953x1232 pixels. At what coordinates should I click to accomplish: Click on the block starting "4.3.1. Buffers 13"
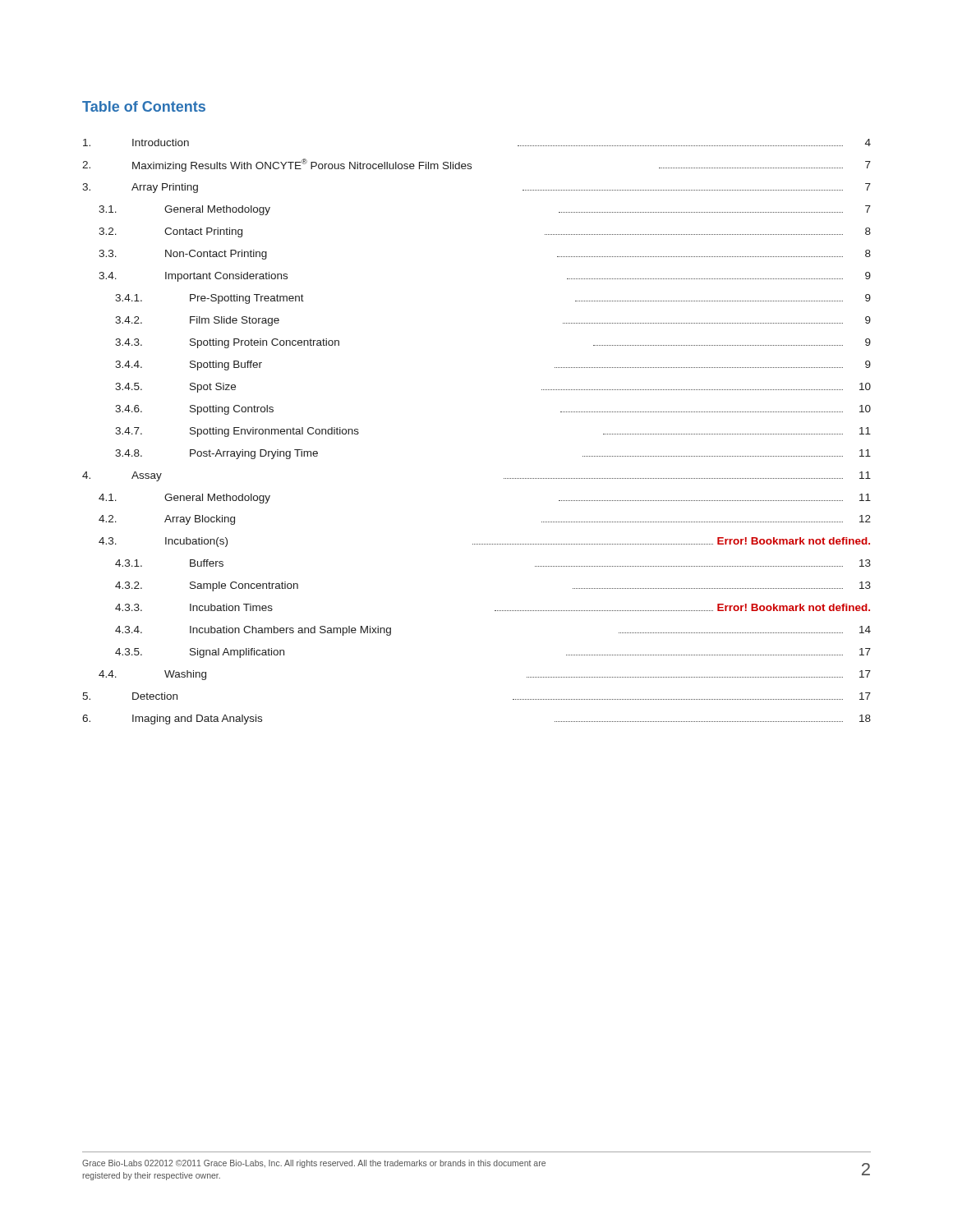coord(127,563)
